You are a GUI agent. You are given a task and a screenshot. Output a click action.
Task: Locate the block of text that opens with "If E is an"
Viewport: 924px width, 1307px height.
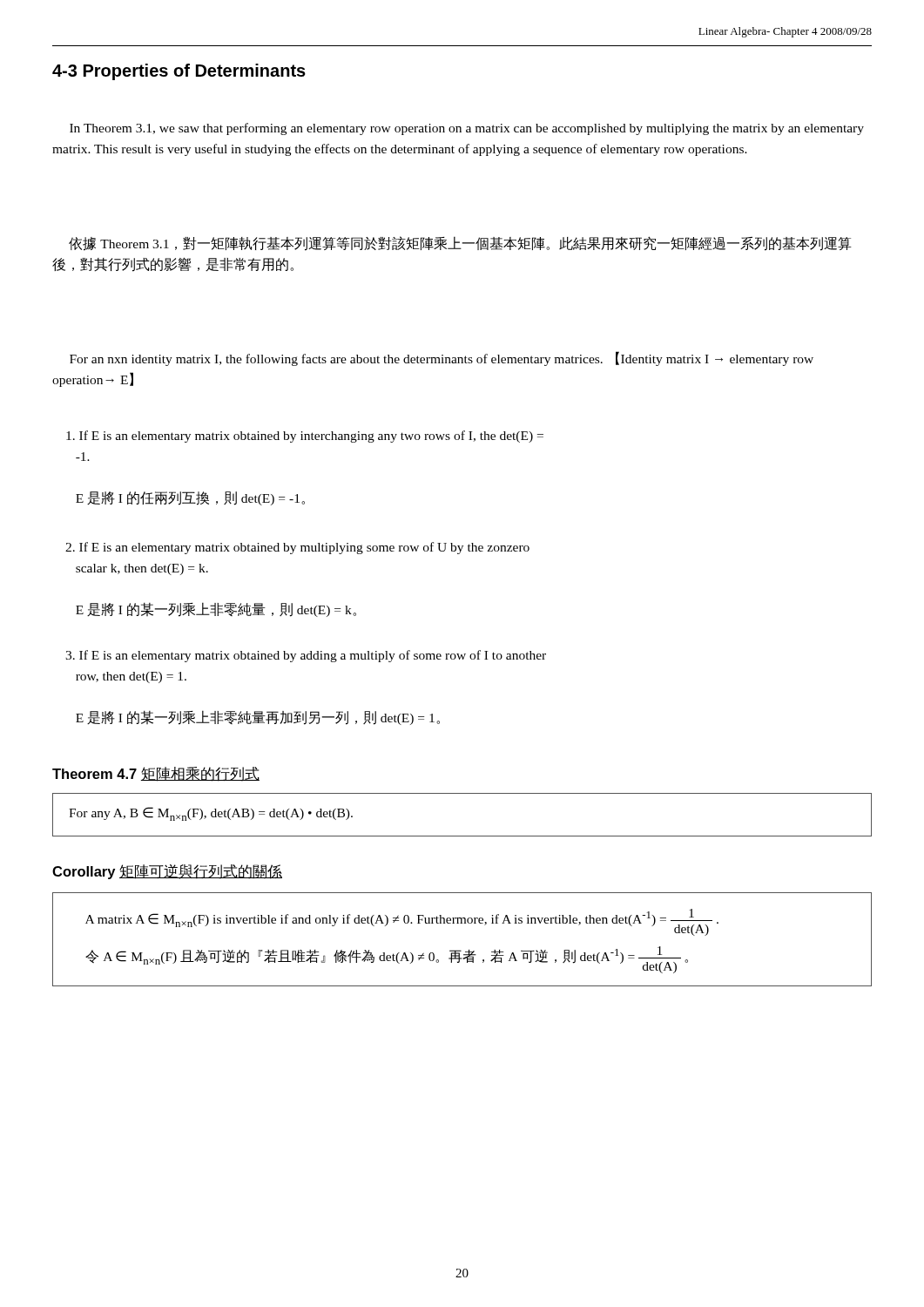305,437
